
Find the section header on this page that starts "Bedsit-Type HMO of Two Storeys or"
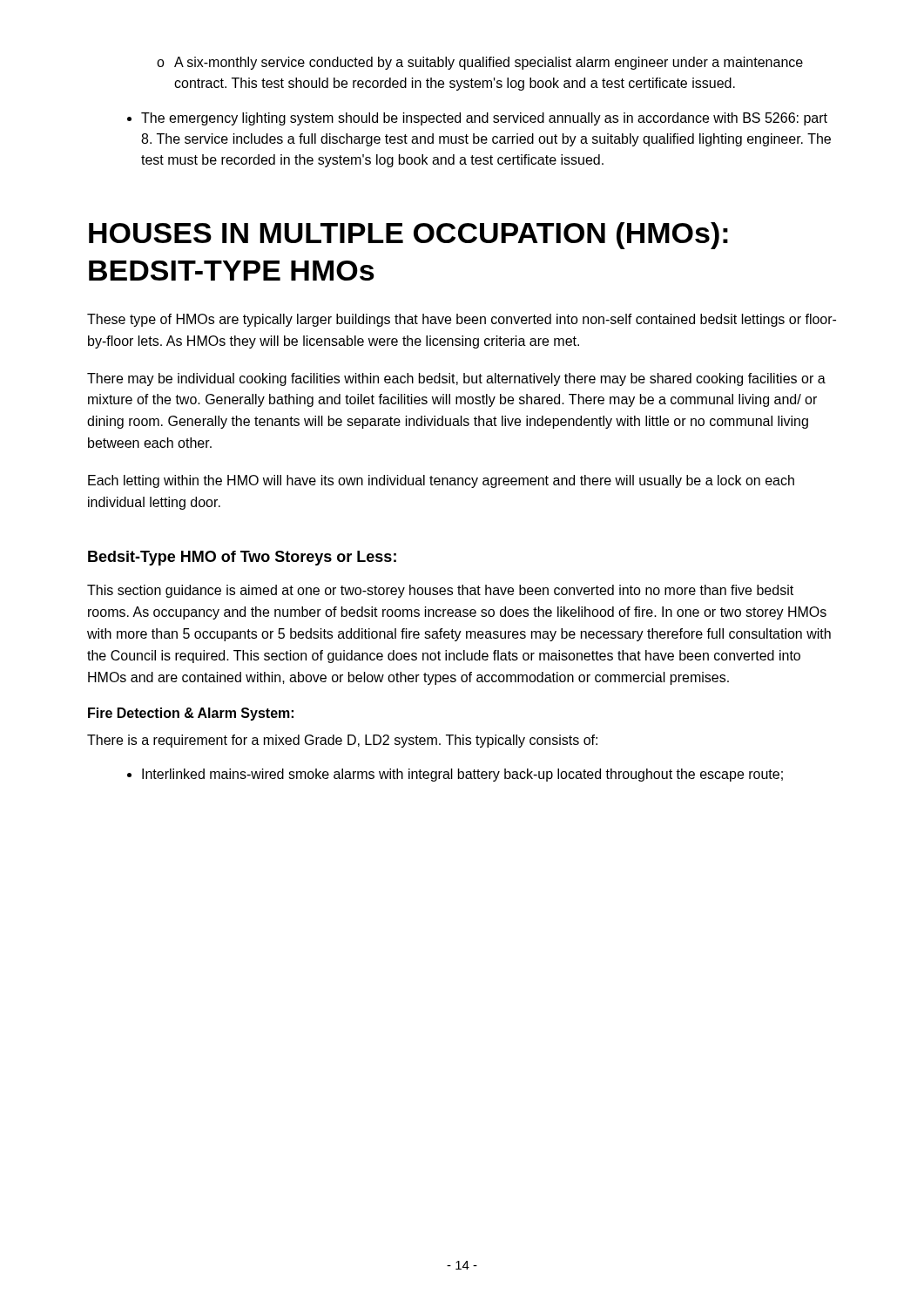click(x=242, y=558)
